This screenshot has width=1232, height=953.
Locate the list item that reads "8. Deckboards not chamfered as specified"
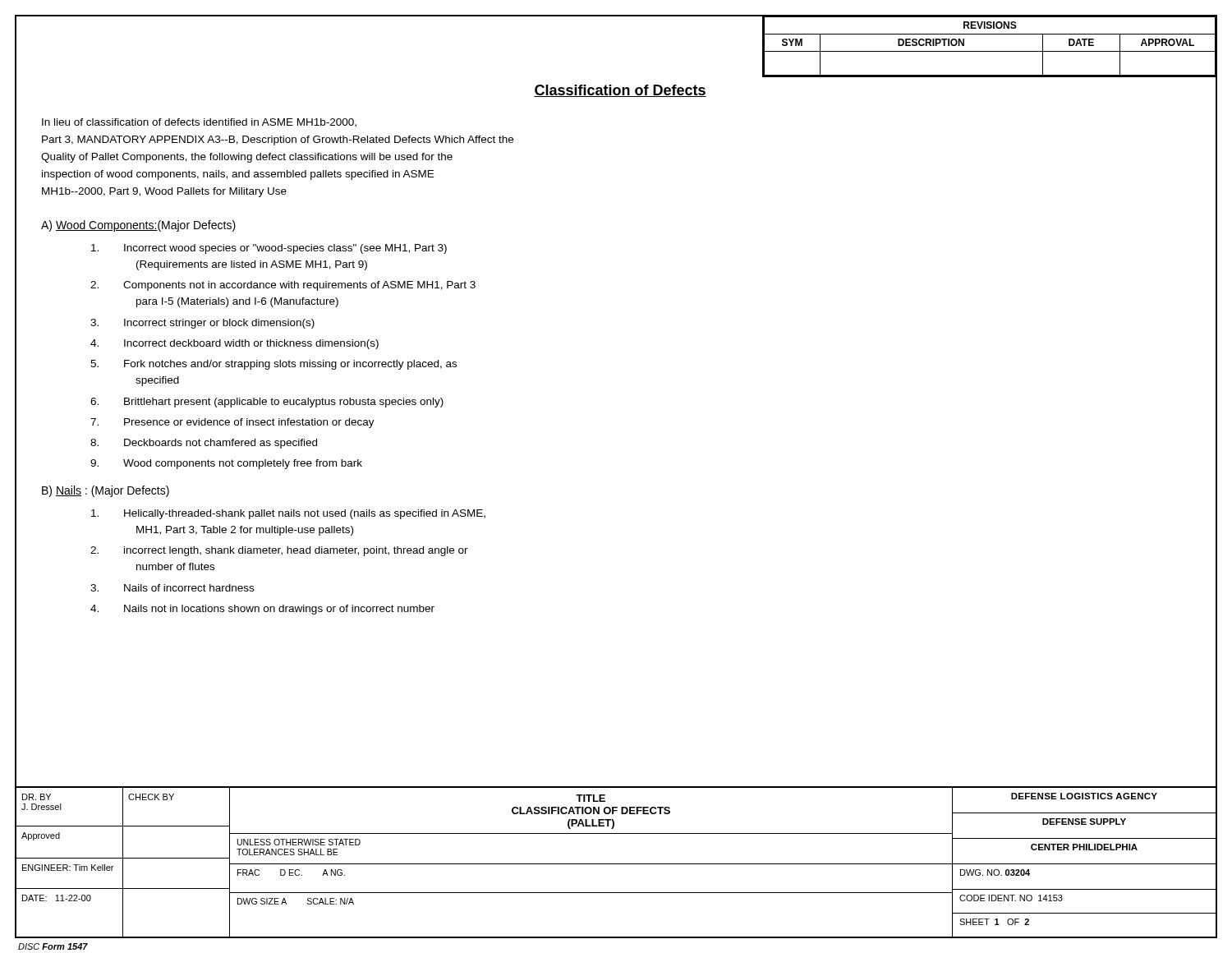[204, 444]
